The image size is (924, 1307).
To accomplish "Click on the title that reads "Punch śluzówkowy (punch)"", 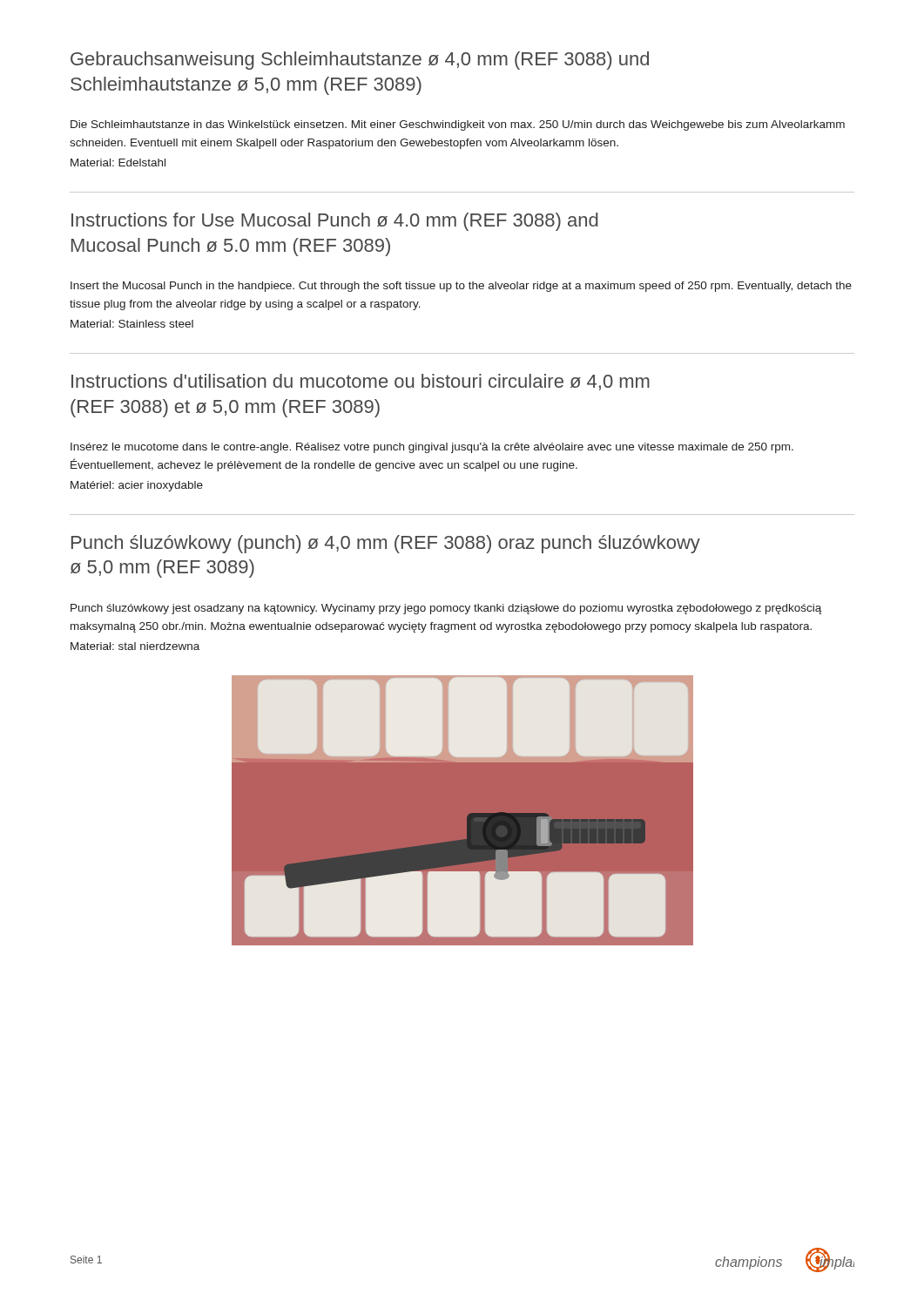I will 462,555.
